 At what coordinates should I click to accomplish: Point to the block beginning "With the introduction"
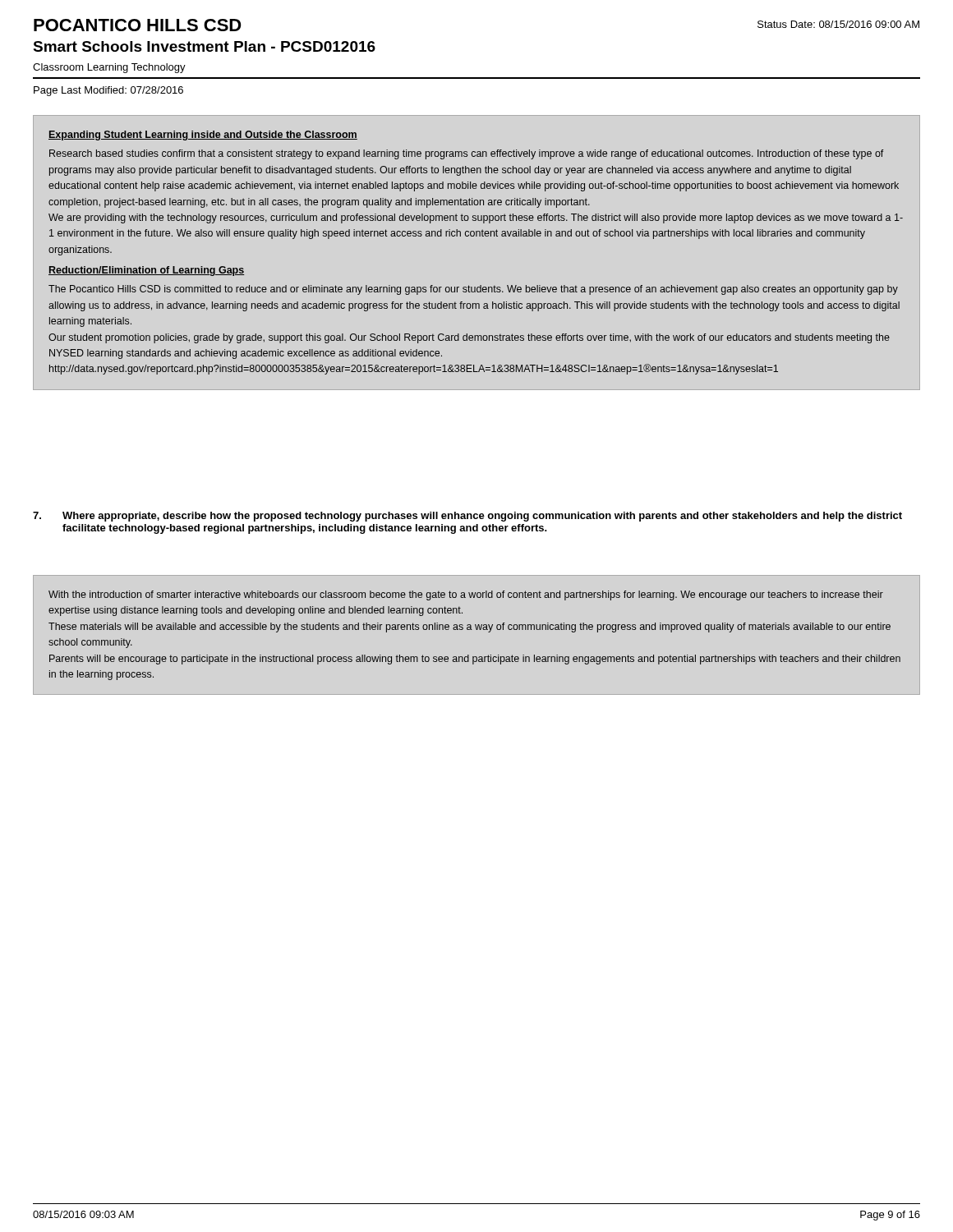[475, 634]
